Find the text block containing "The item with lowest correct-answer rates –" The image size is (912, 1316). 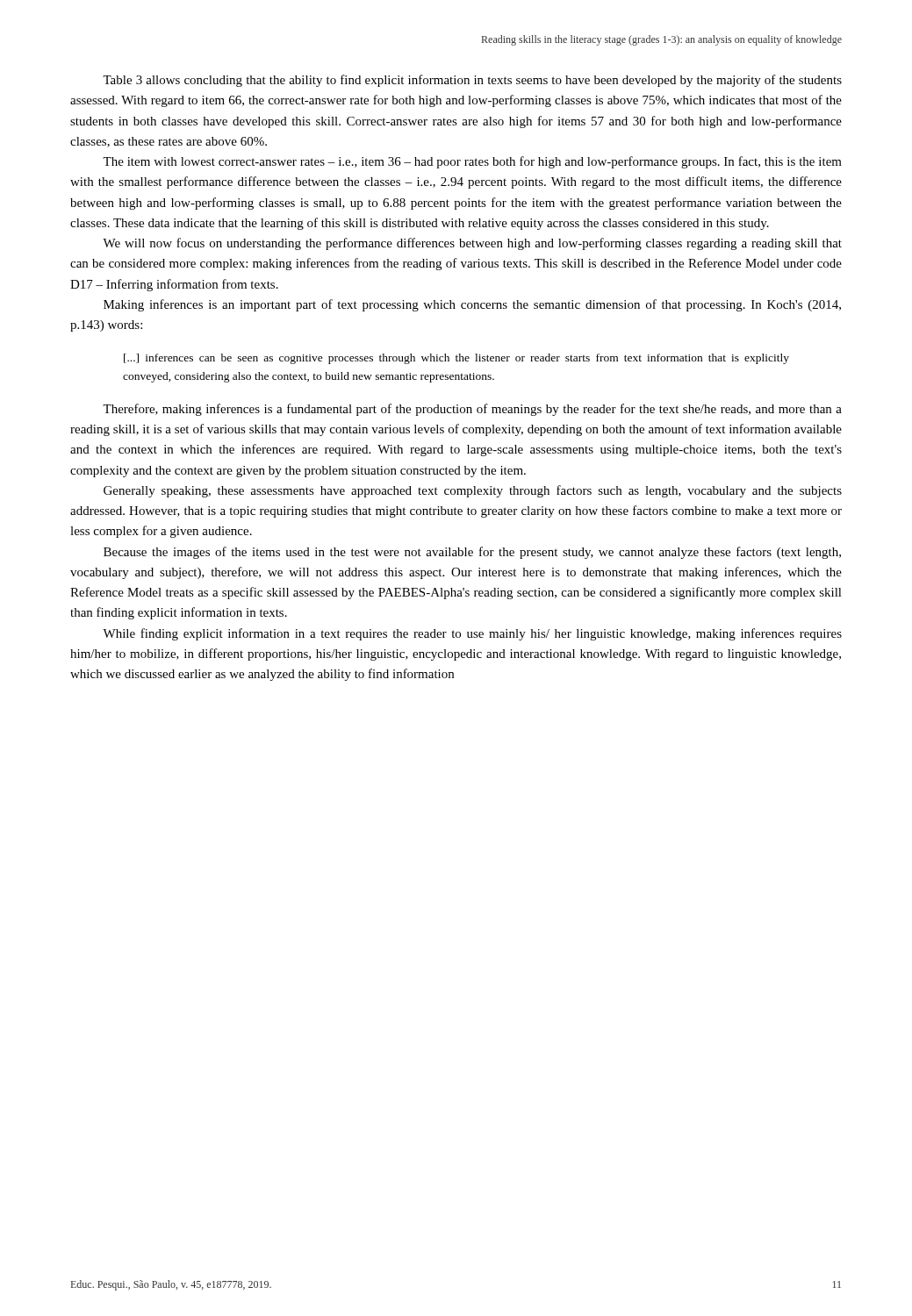456,193
